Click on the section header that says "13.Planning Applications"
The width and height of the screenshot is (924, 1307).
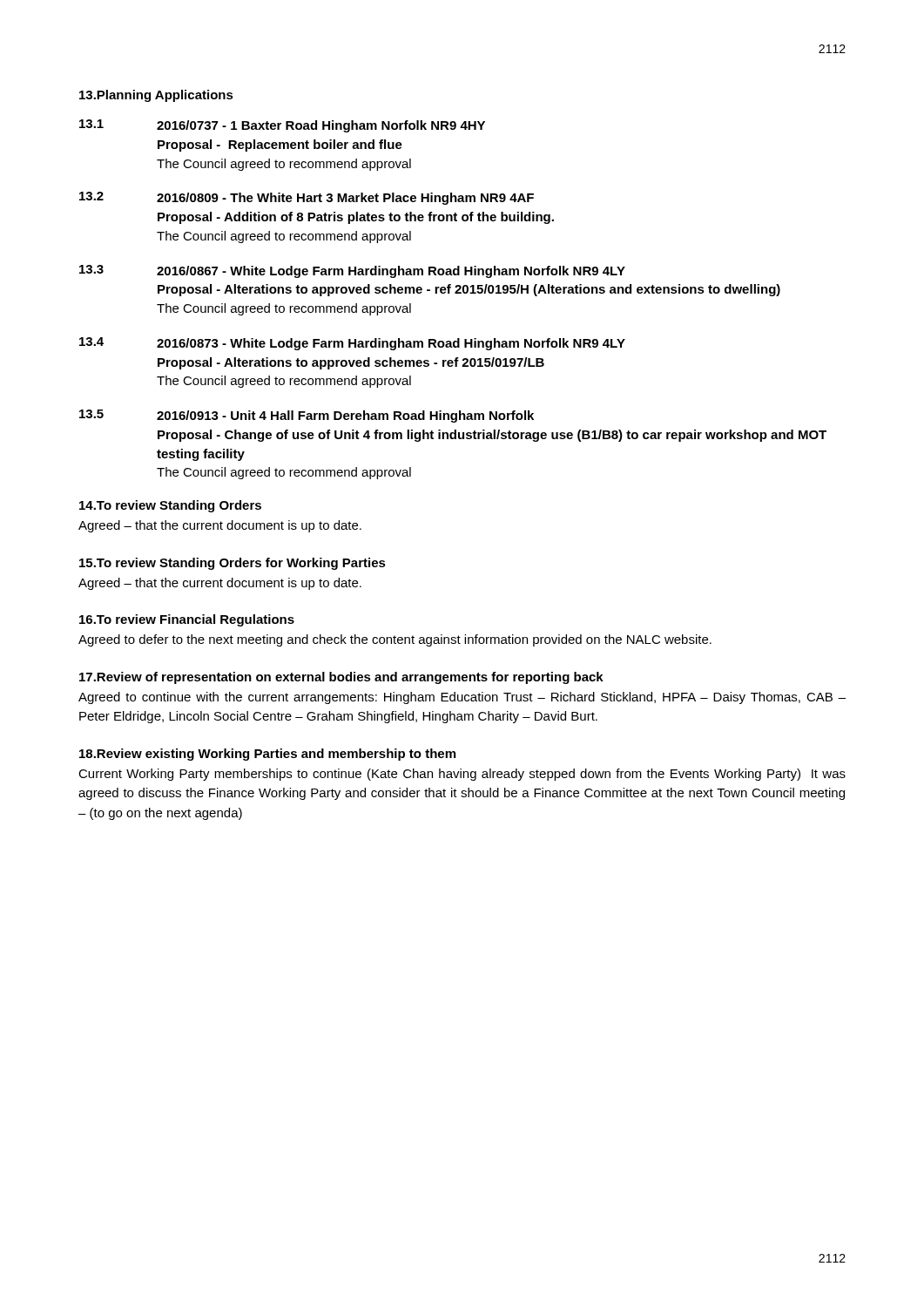[x=156, y=95]
